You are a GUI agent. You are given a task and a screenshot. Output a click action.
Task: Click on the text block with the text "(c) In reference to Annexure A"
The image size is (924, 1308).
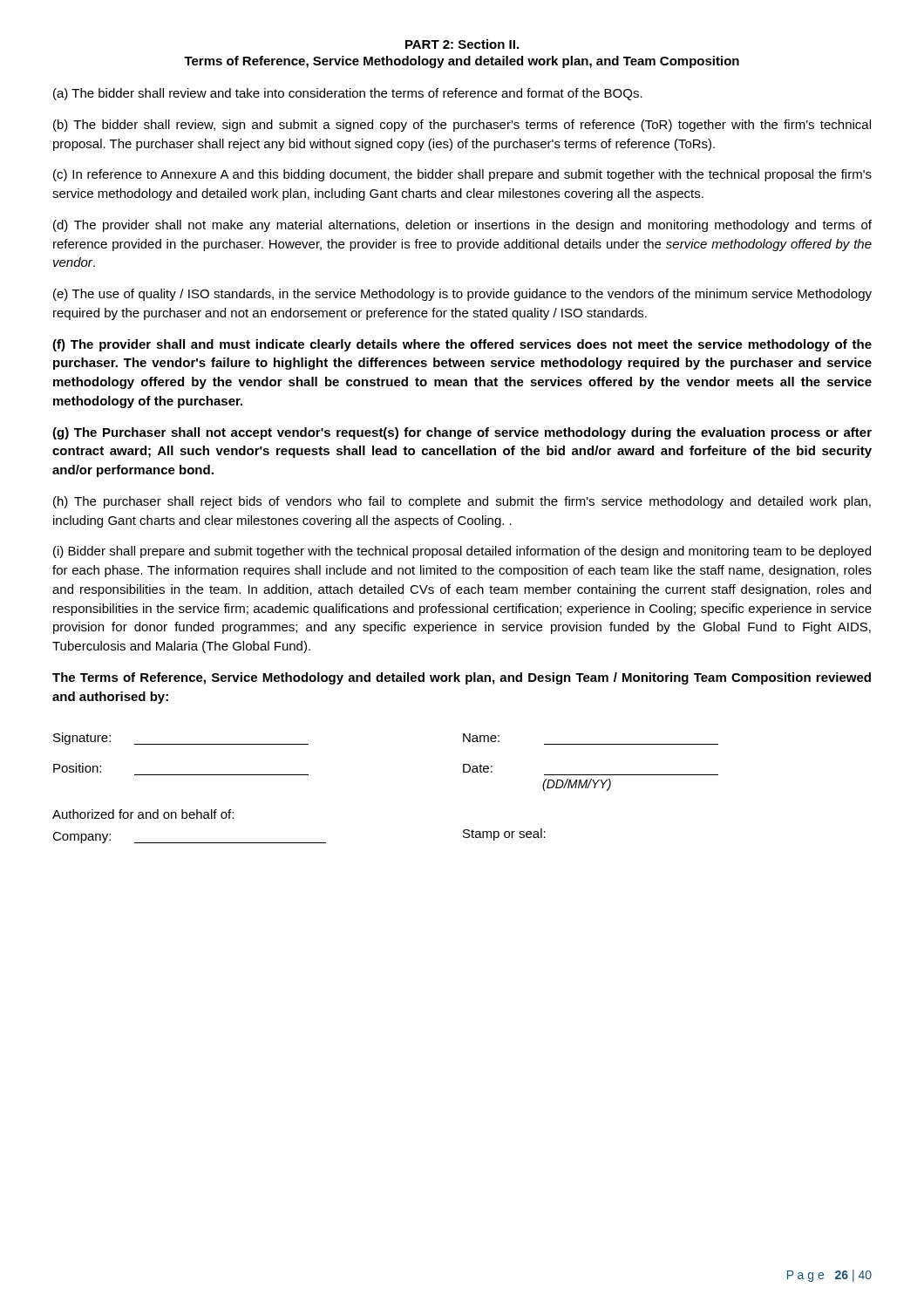[x=462, y=184]
